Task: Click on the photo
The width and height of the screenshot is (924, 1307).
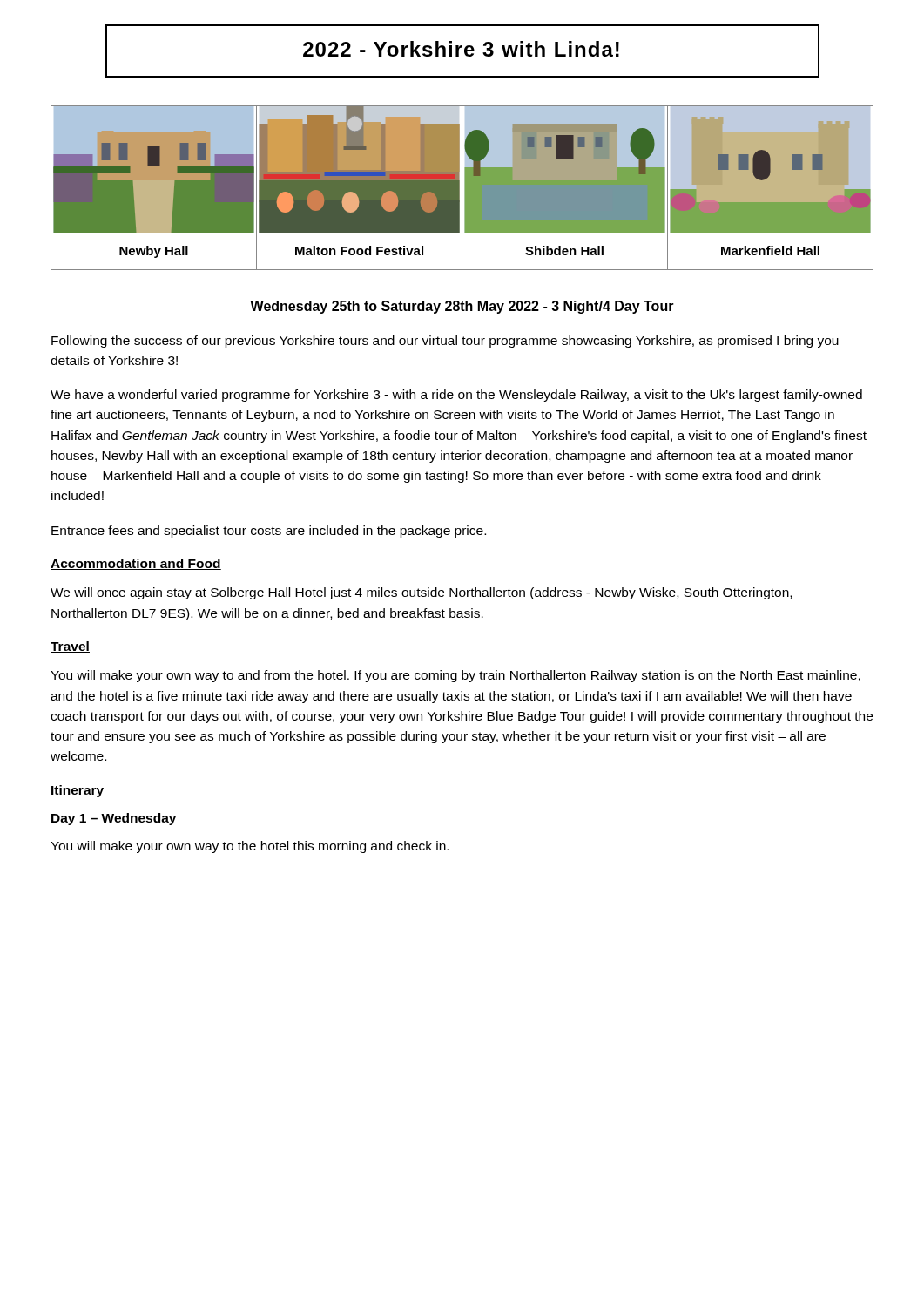Action: coord(462,187)
